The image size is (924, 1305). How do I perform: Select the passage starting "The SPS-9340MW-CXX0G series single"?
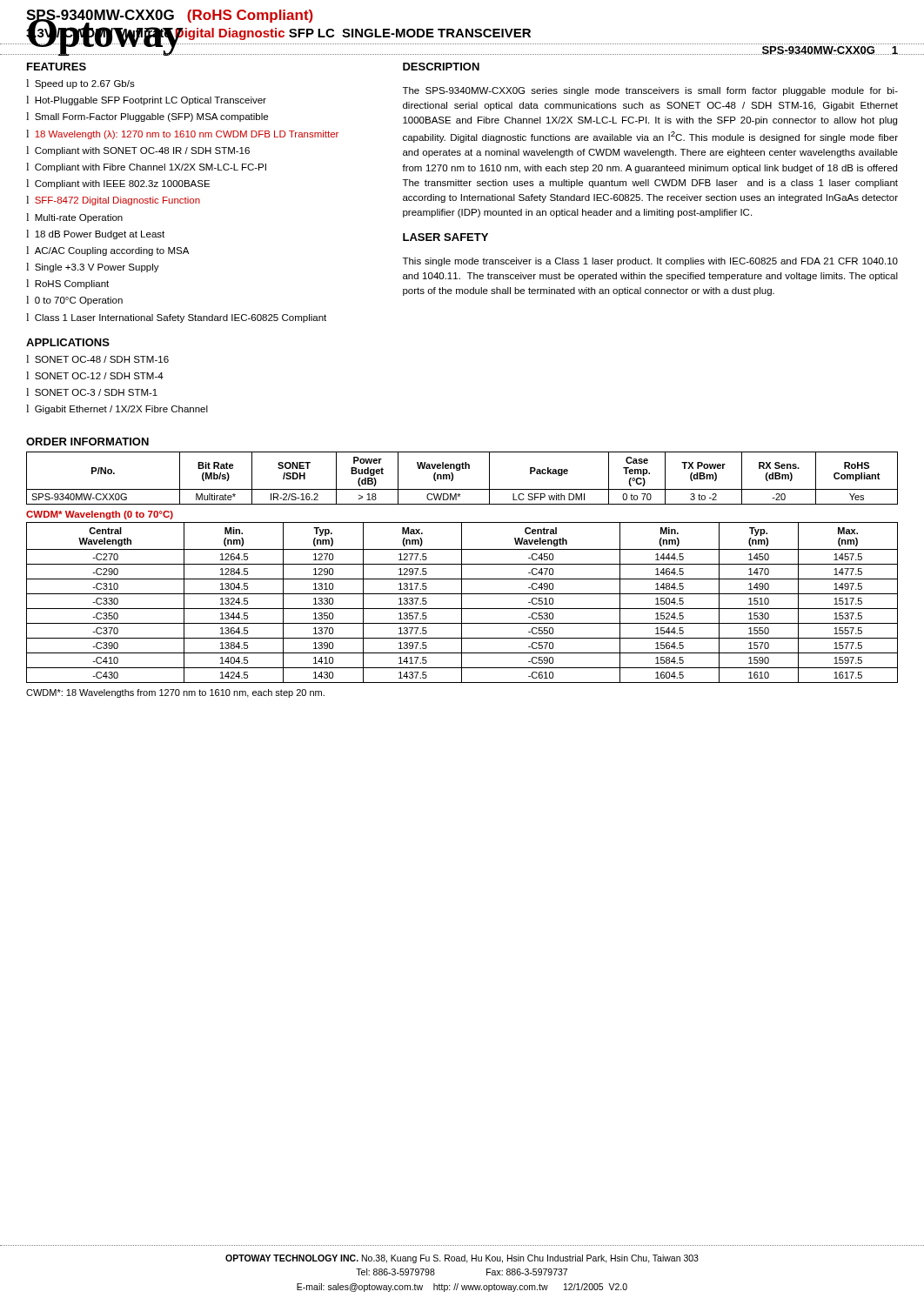pyautogui.click(x=650, y=151)
